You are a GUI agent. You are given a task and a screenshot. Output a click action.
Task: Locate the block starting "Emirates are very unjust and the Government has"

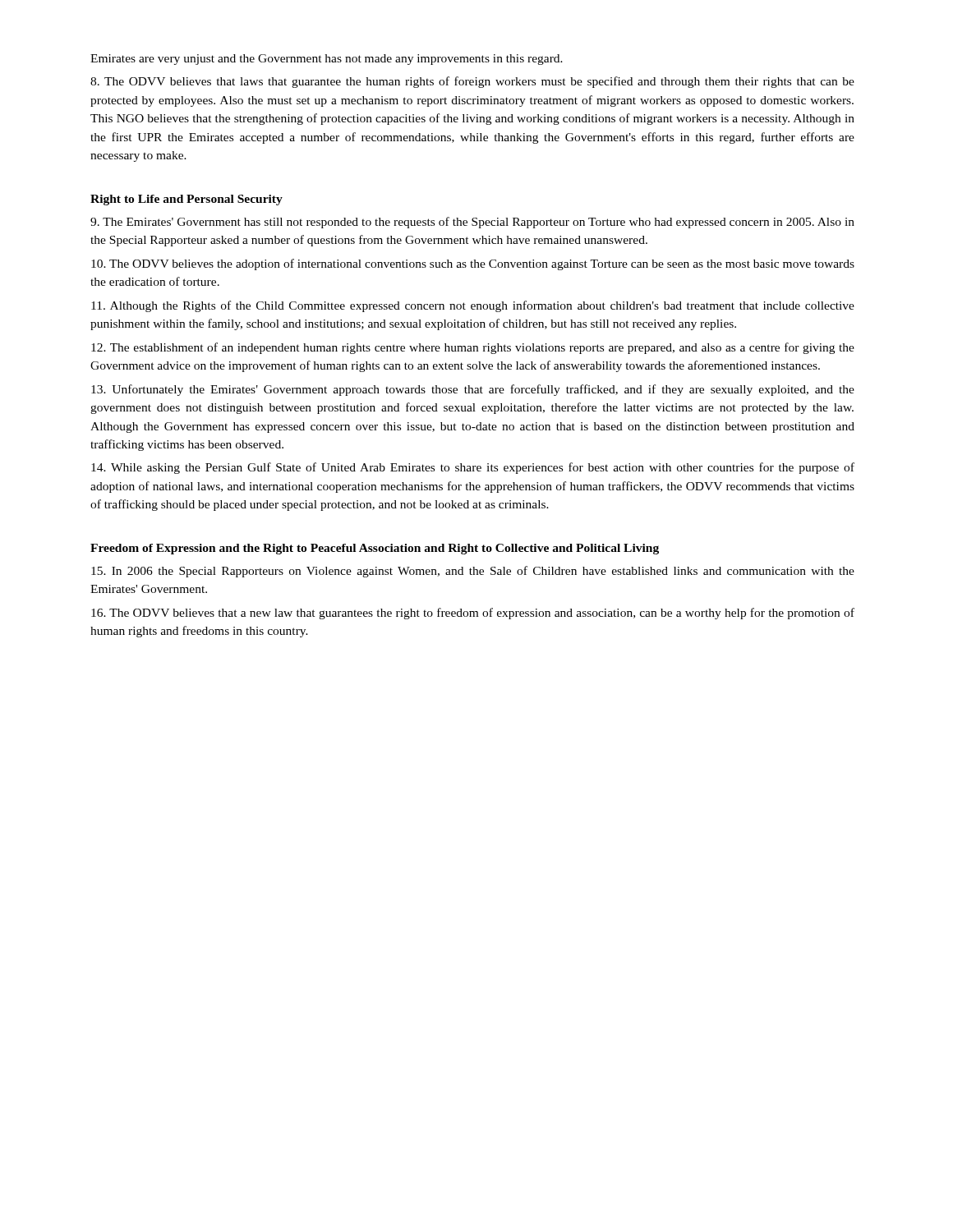click(x=472, y=107)
